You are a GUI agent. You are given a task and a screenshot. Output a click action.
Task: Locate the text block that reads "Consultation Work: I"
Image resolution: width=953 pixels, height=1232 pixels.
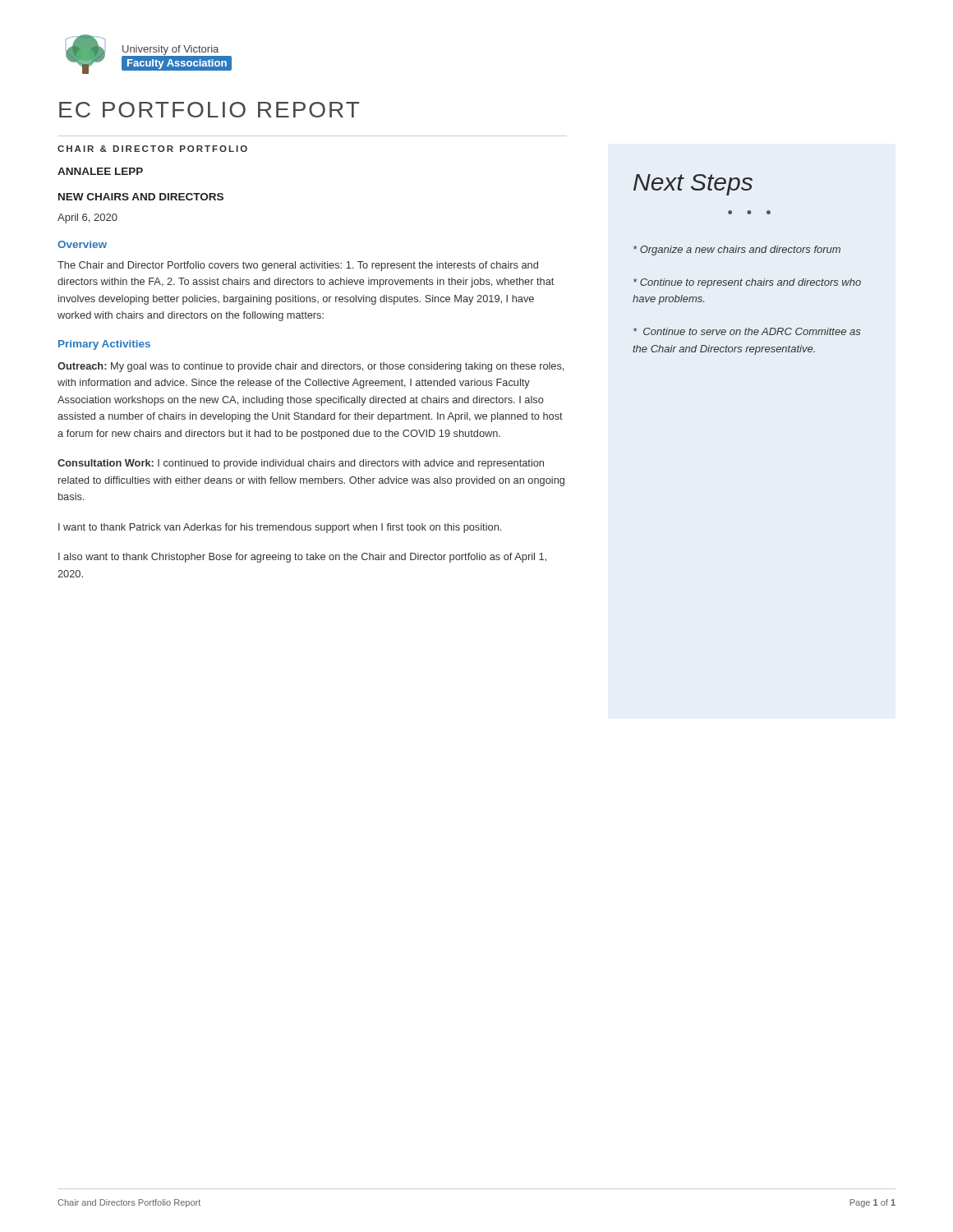(311, 480)
